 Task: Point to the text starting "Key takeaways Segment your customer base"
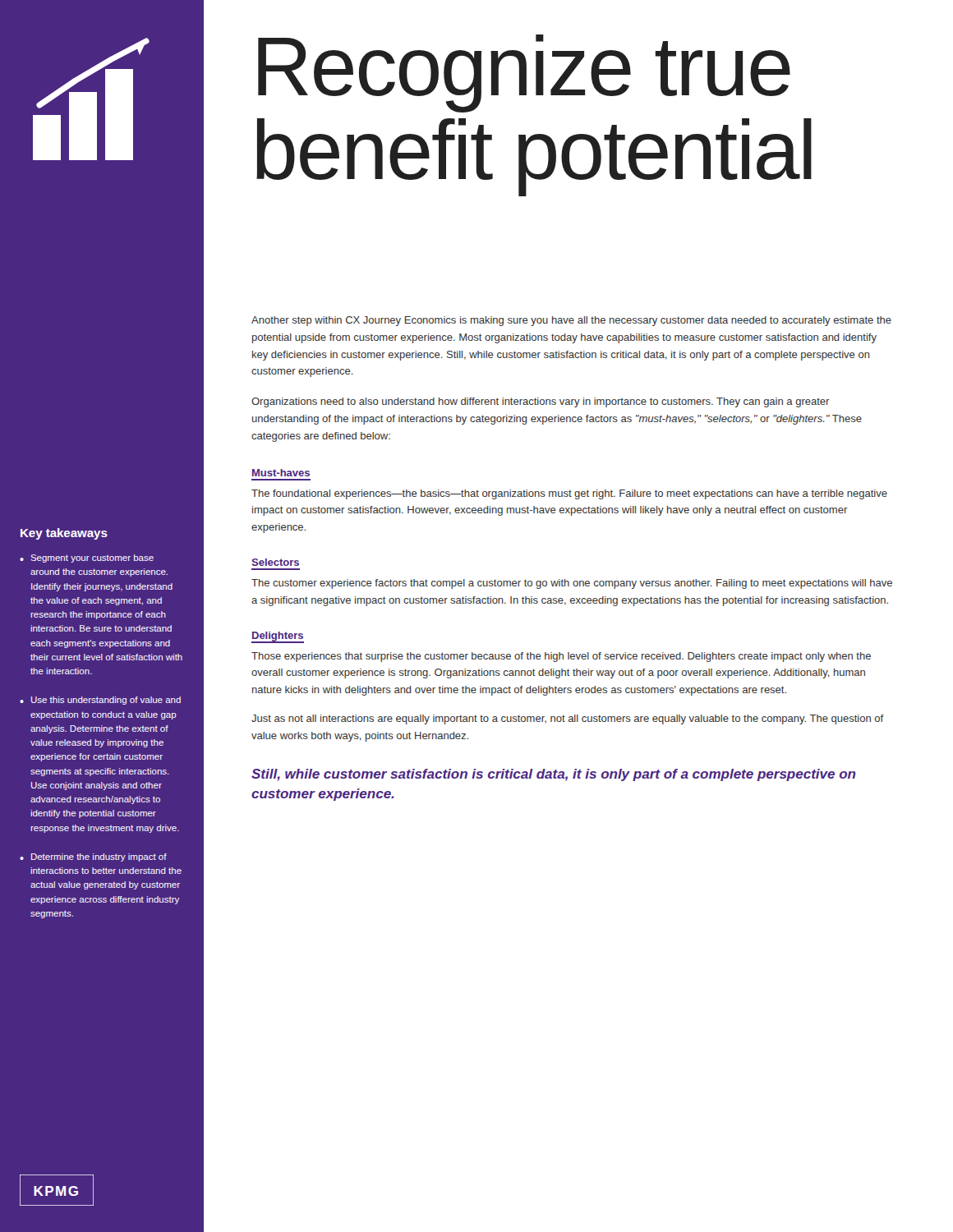[102, 723]
